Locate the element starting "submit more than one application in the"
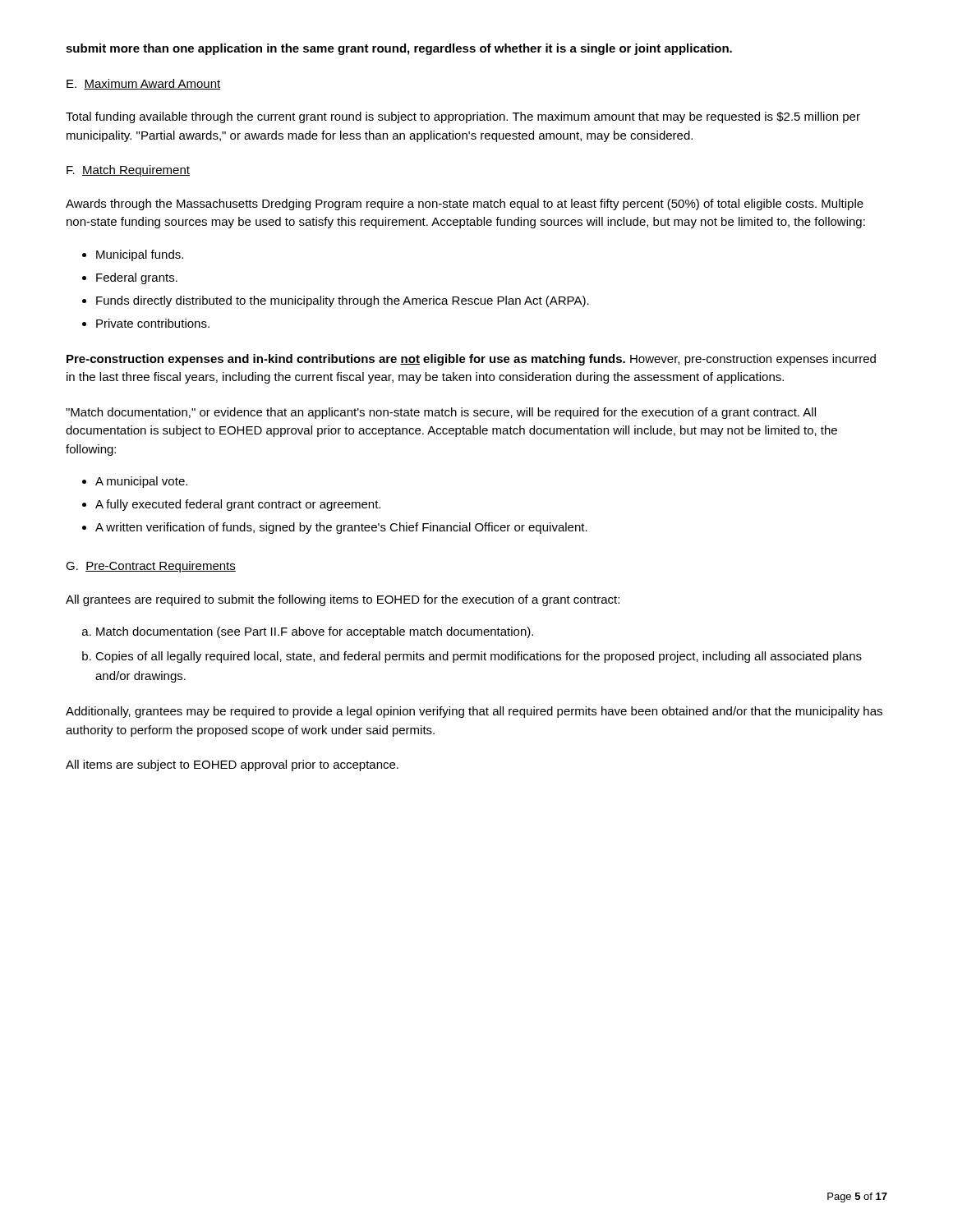Screen dimensions: 1232x953 [x=399, y=48]
